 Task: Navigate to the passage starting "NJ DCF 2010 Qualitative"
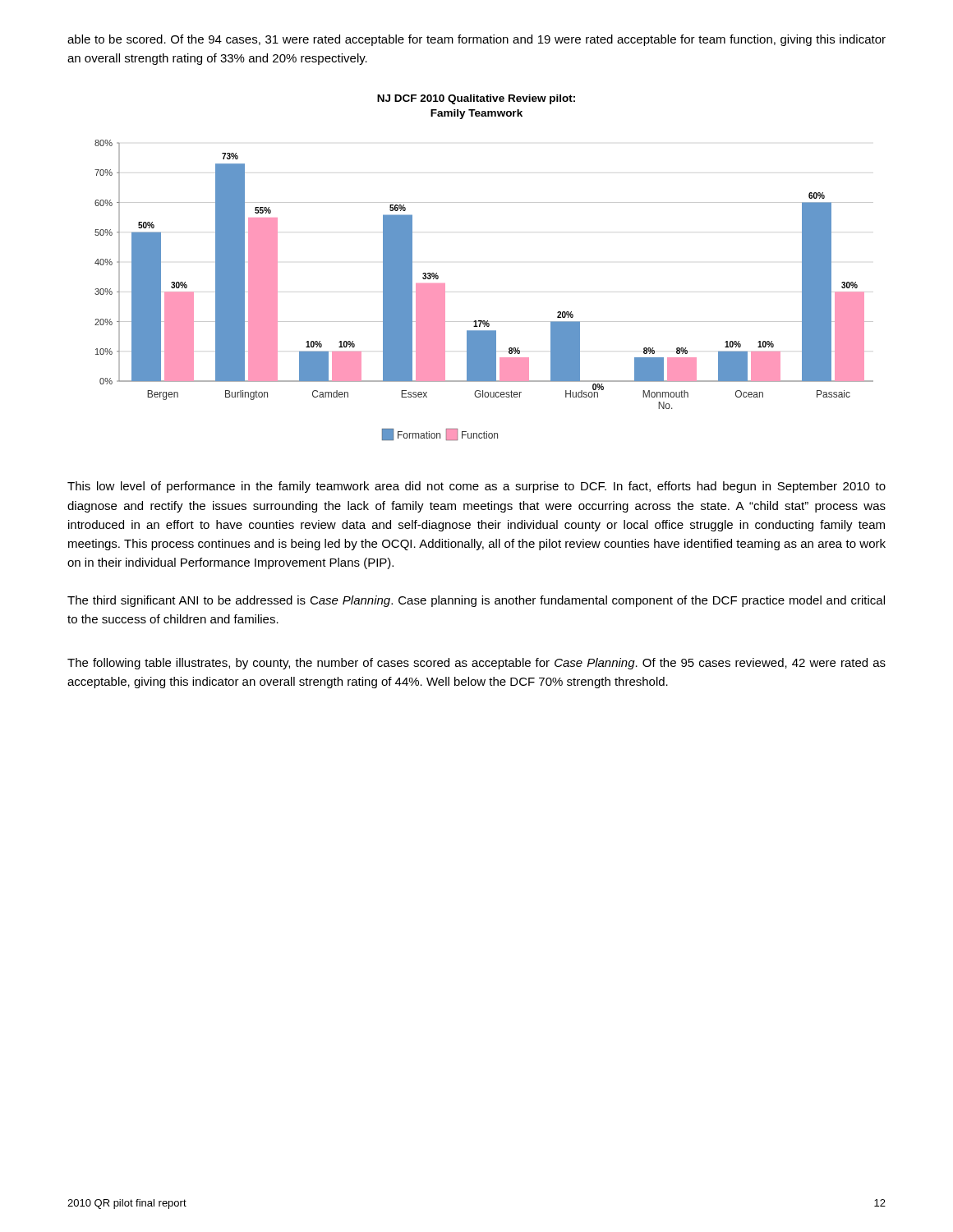click(x=476, y=105)
